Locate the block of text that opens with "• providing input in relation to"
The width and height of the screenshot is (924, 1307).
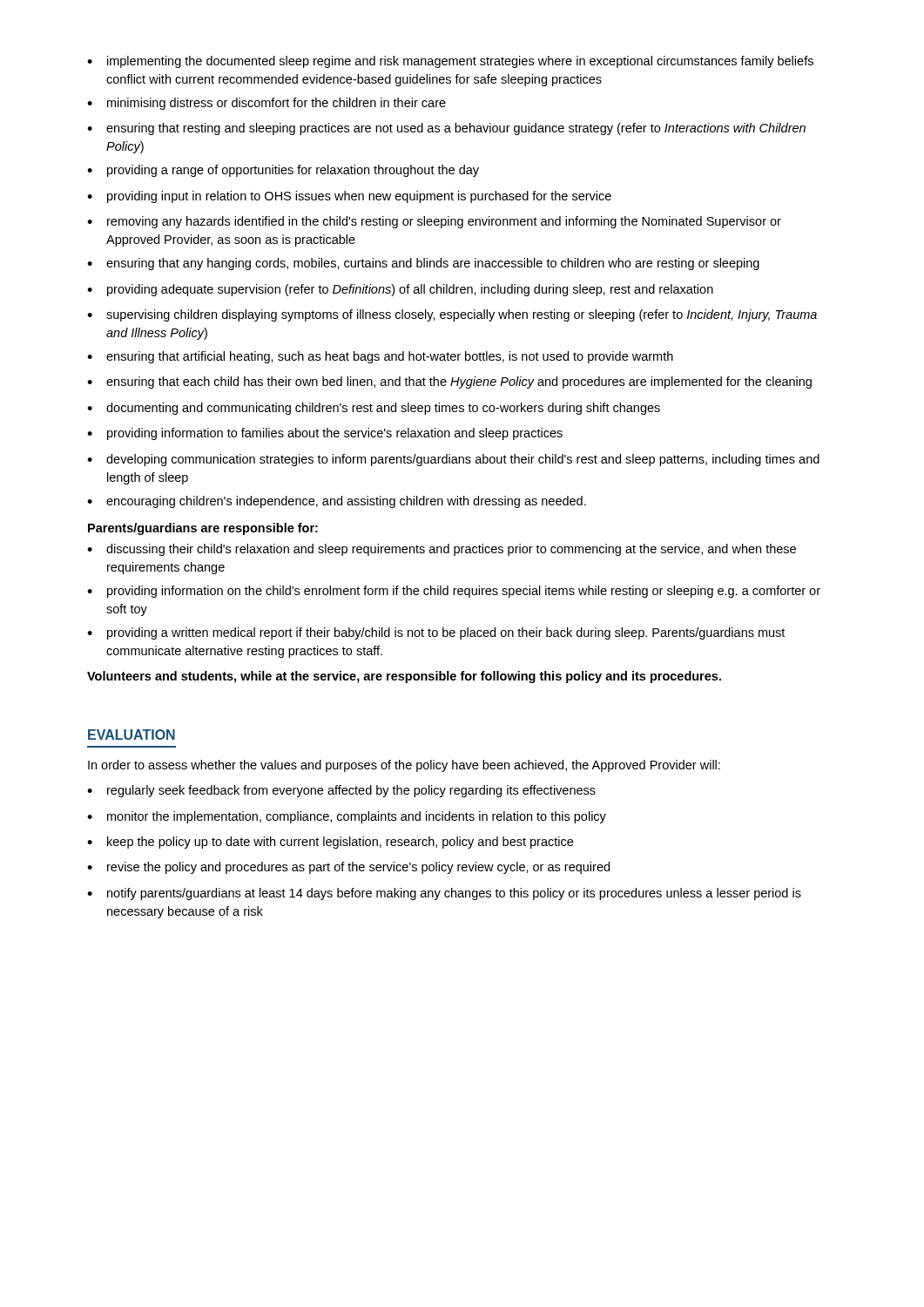coord(462,197)
